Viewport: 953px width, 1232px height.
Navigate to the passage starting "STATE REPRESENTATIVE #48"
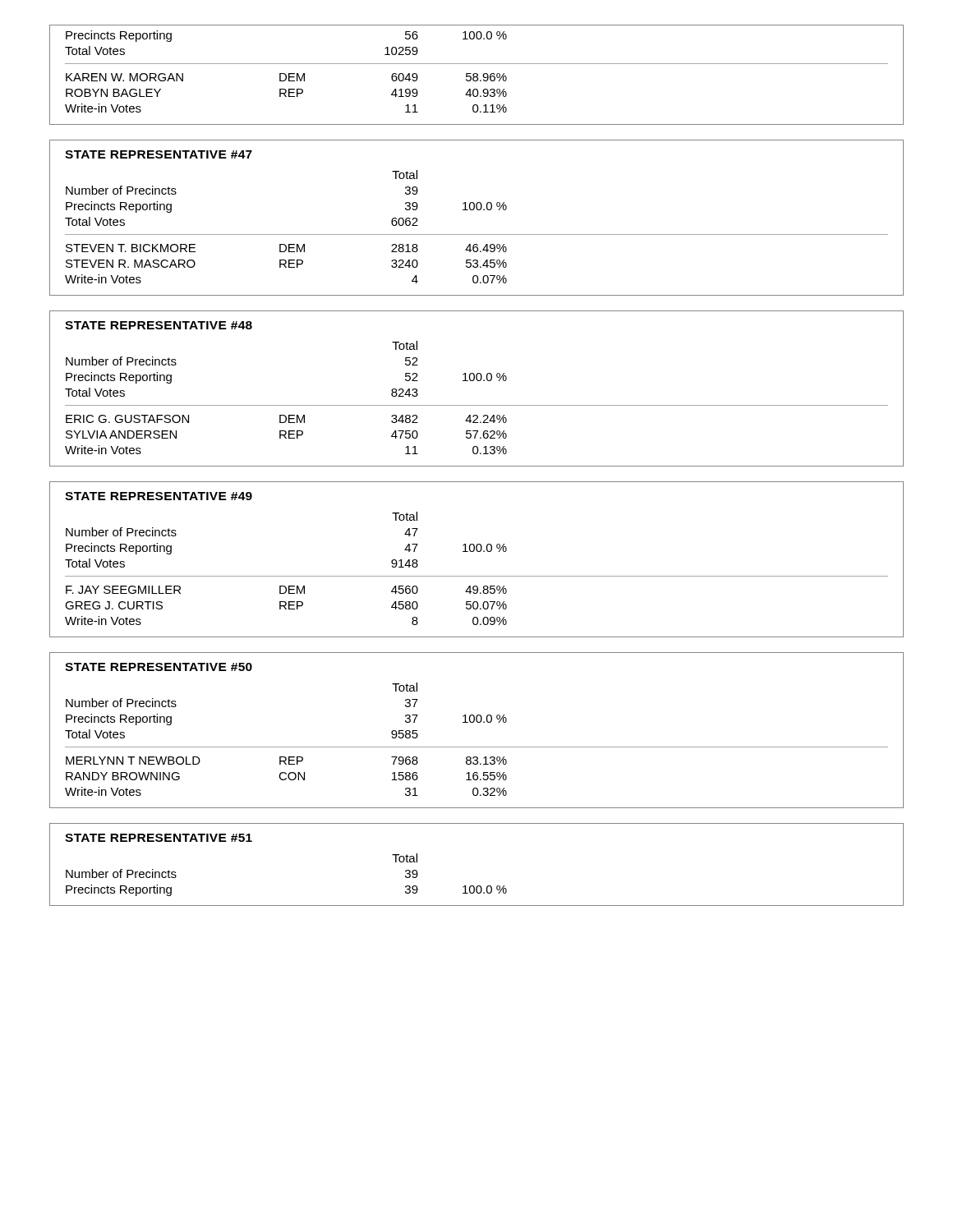pyautogui.click(x=159, y=325)
